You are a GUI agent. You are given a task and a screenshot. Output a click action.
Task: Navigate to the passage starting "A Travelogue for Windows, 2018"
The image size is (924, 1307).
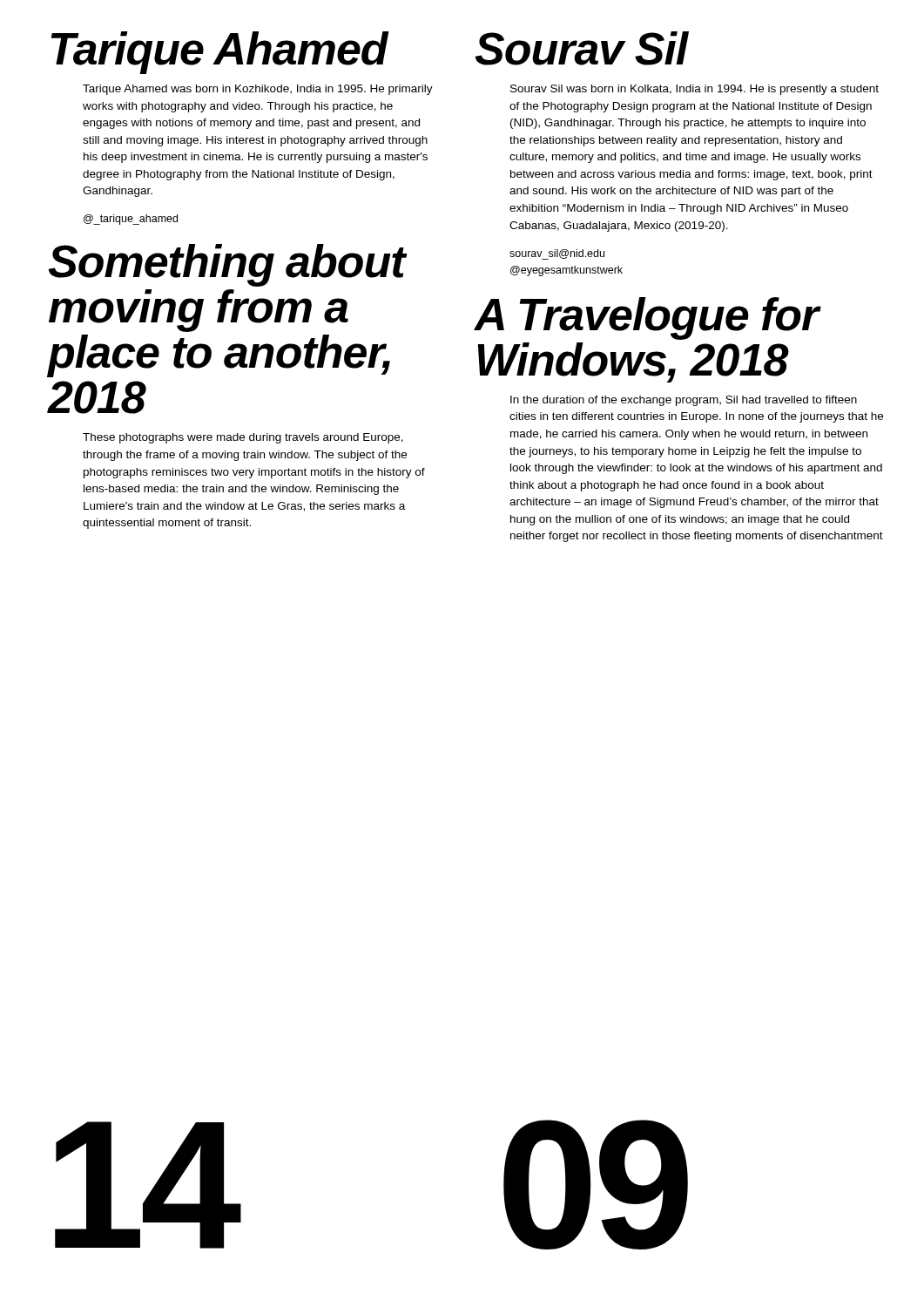click(x=646, y=337)
